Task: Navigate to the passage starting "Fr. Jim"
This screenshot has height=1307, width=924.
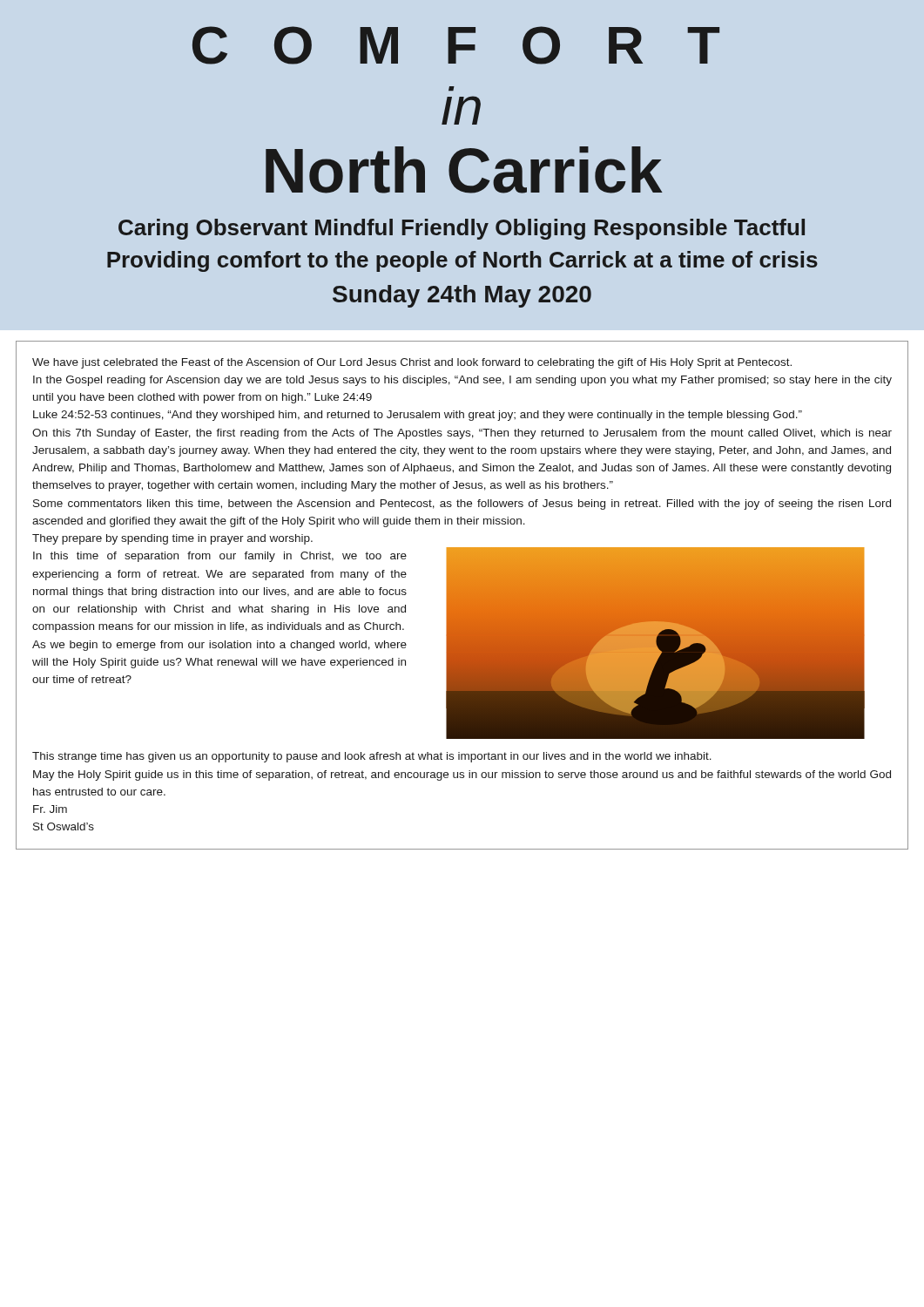Action: (x=50, y=809)
